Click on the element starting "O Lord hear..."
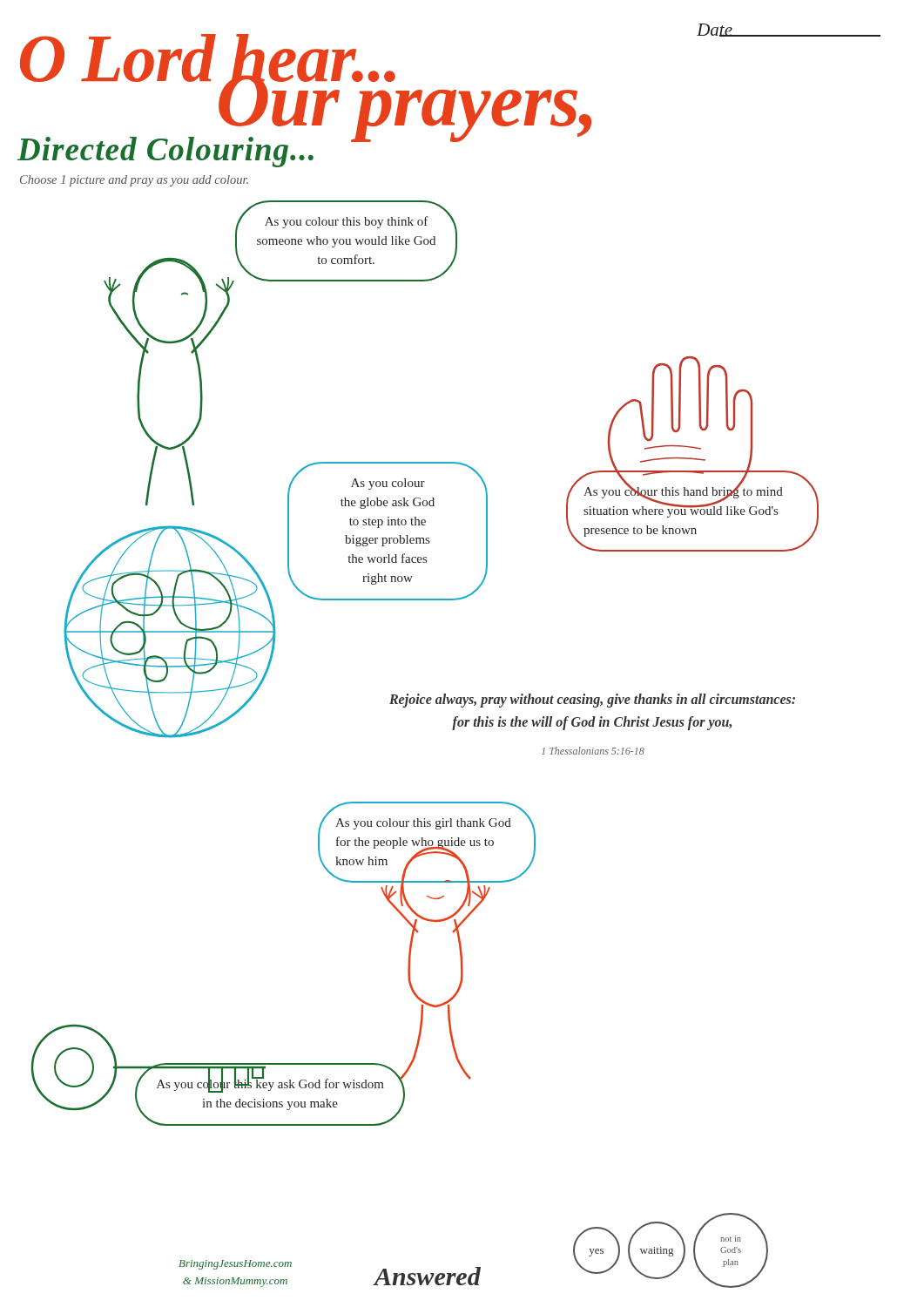 (x=307, y=81)
